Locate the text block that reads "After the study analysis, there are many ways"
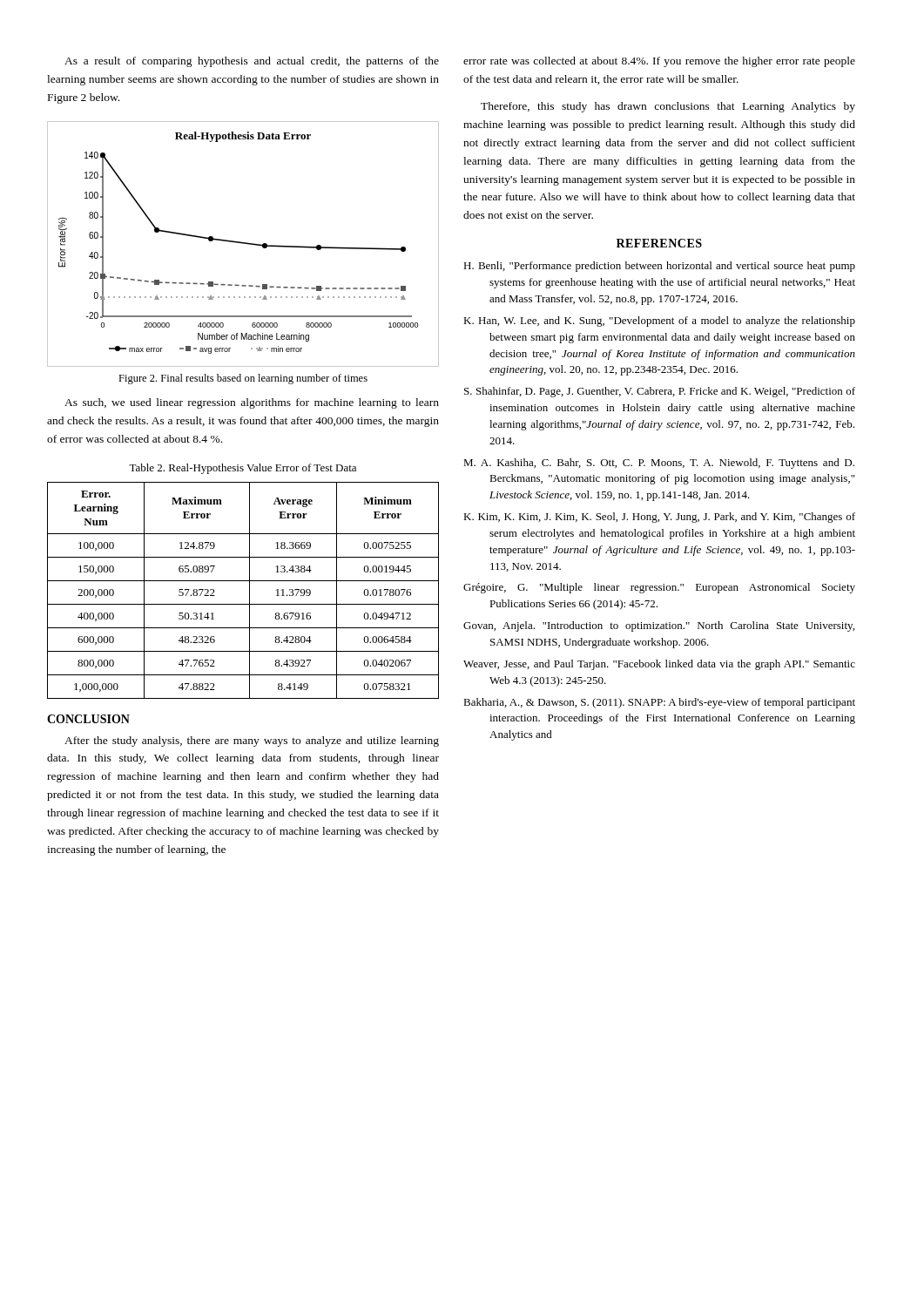Screen dimensions: 1307x924 coord(243,794)
